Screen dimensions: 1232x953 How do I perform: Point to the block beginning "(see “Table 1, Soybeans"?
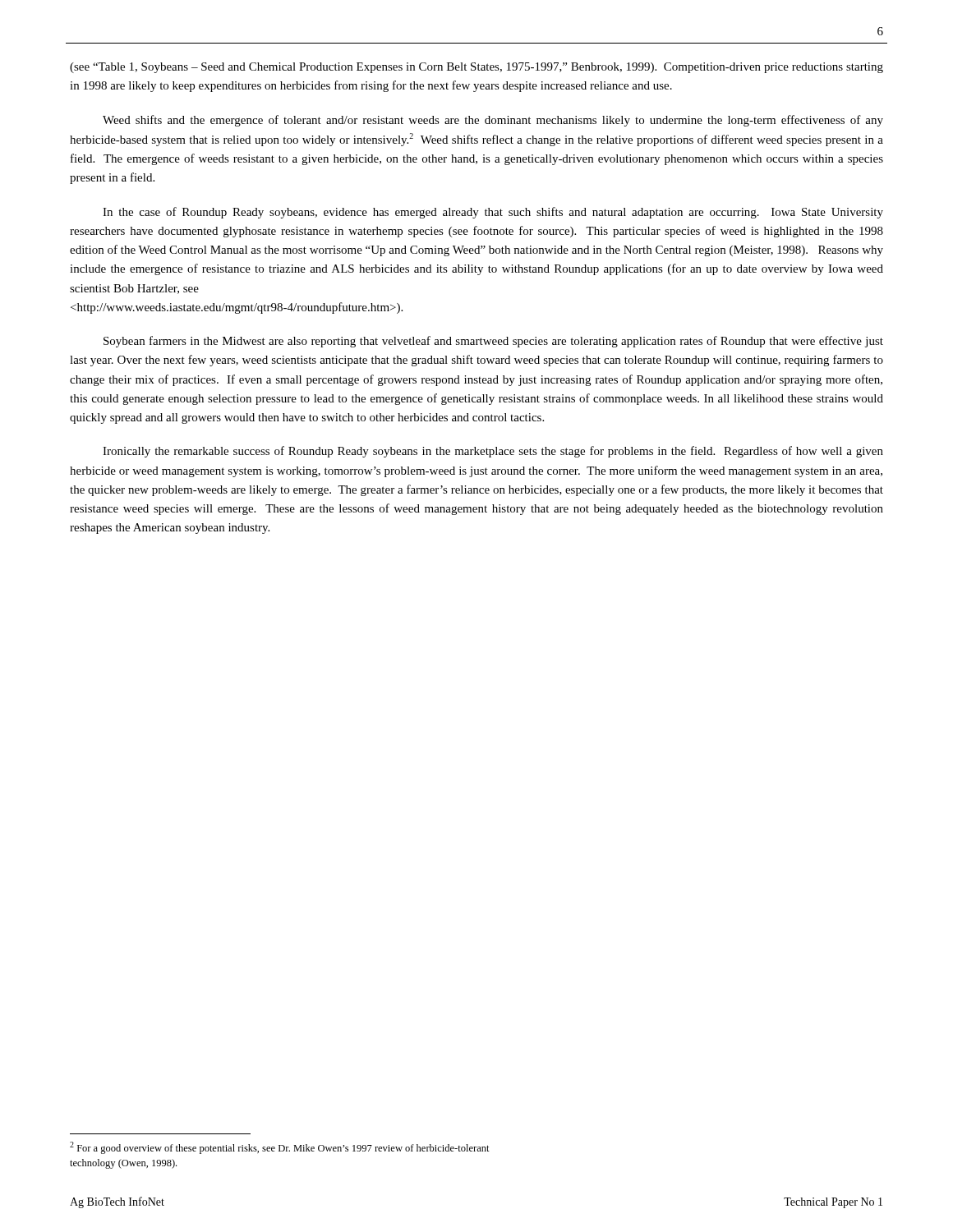[476, 77]
